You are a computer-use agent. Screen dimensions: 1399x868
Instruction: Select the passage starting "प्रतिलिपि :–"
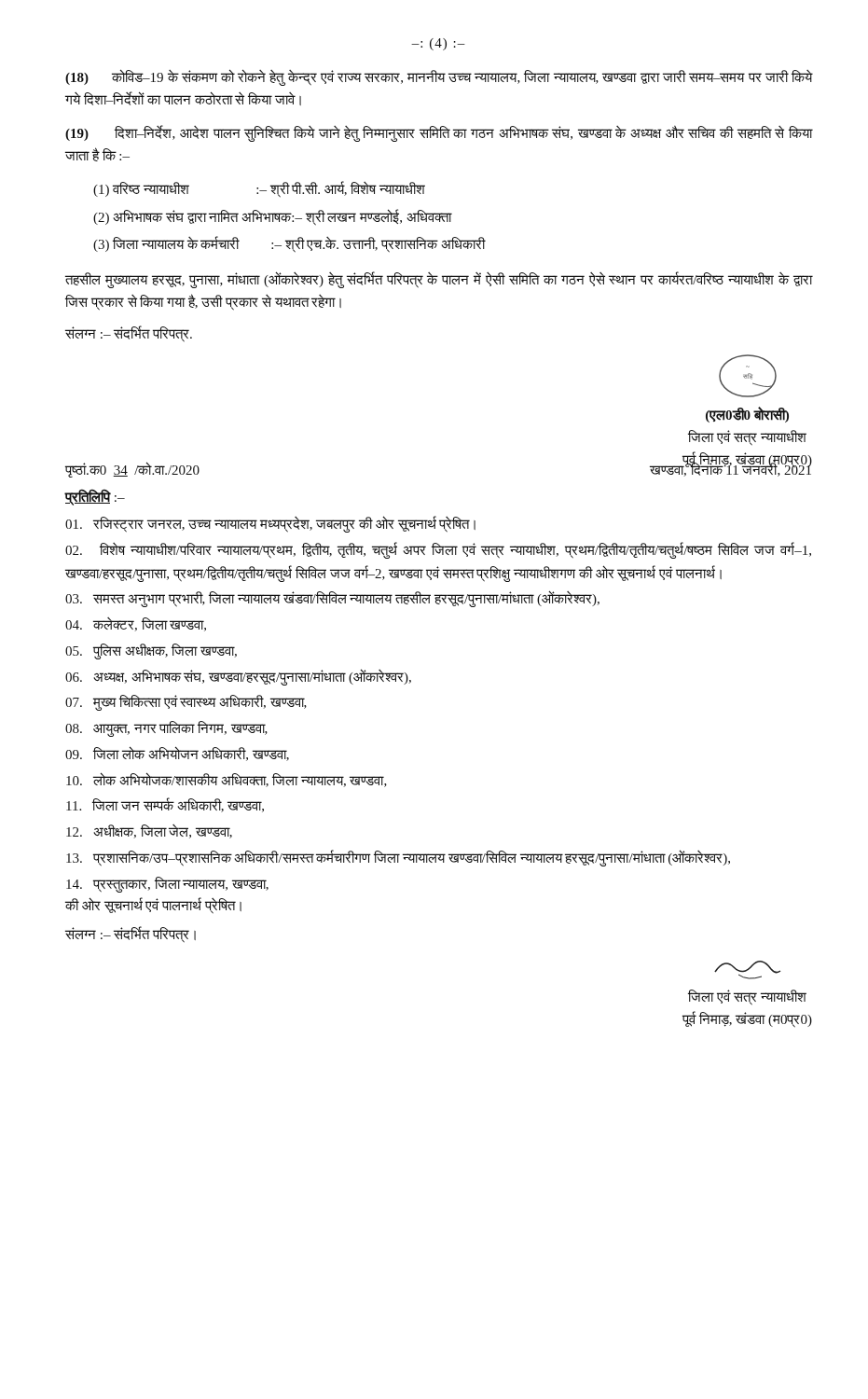95,497
